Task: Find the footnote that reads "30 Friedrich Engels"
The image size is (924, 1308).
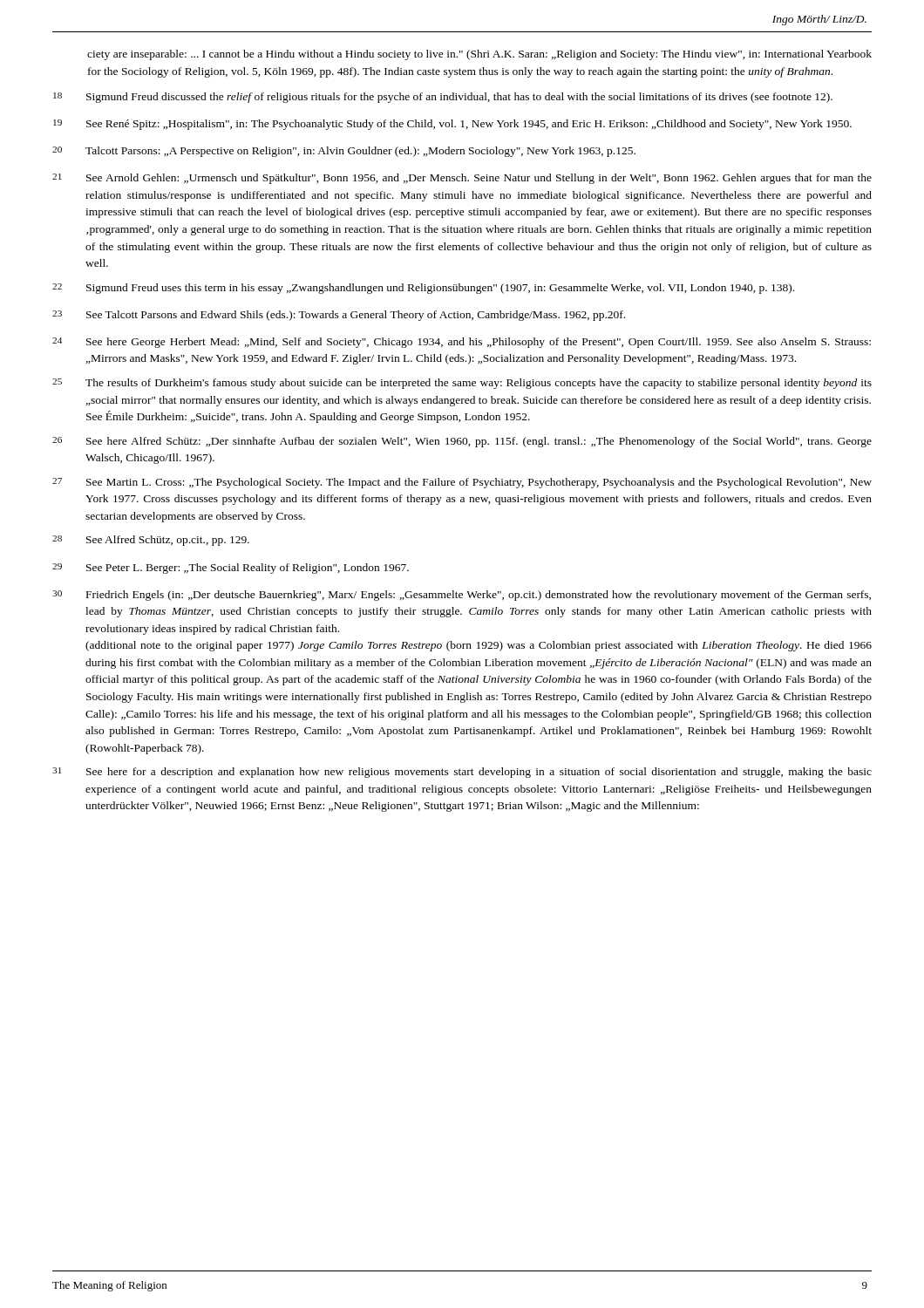Action: 462,671
